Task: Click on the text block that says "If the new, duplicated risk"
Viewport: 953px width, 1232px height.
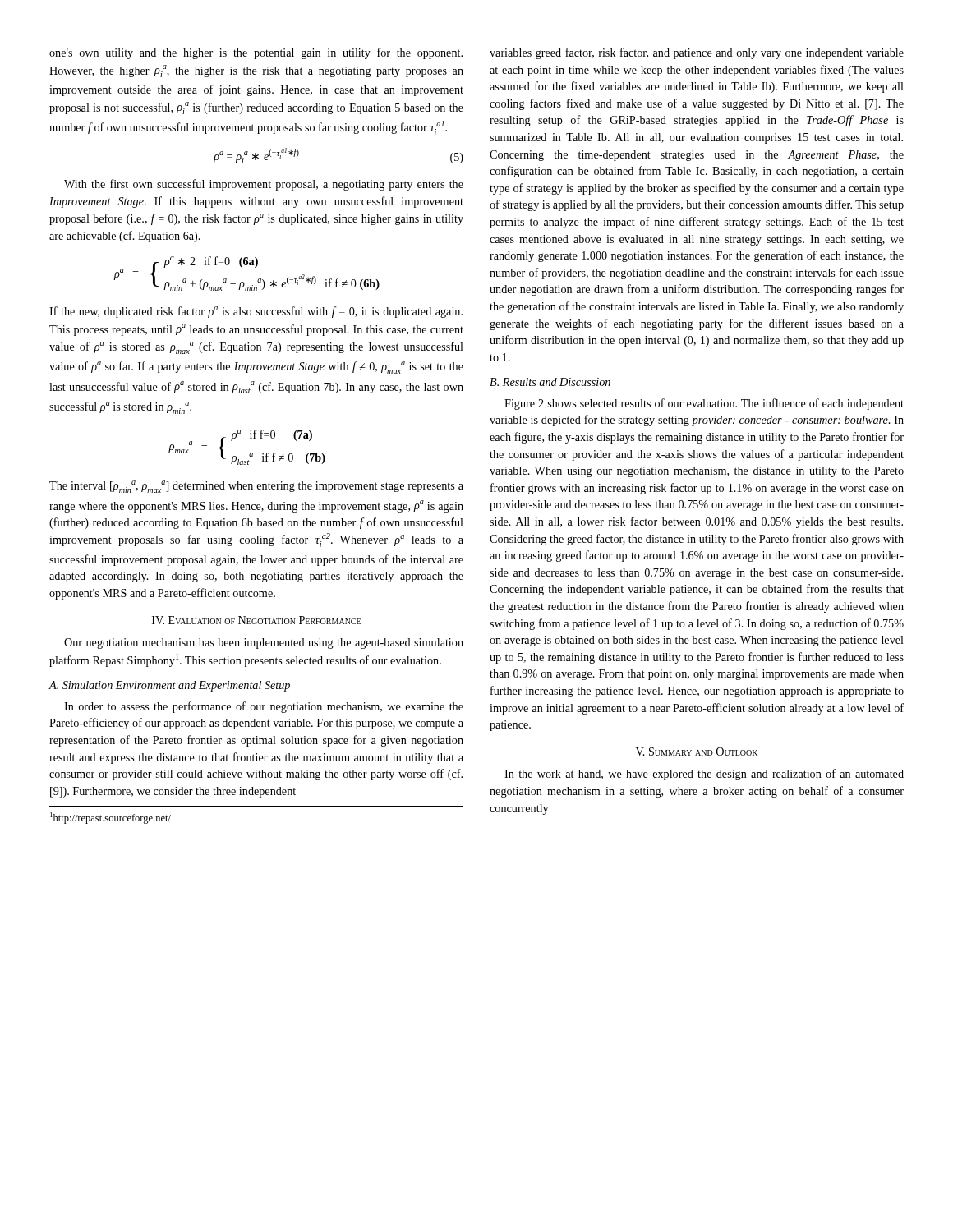Action: (256, 360)
